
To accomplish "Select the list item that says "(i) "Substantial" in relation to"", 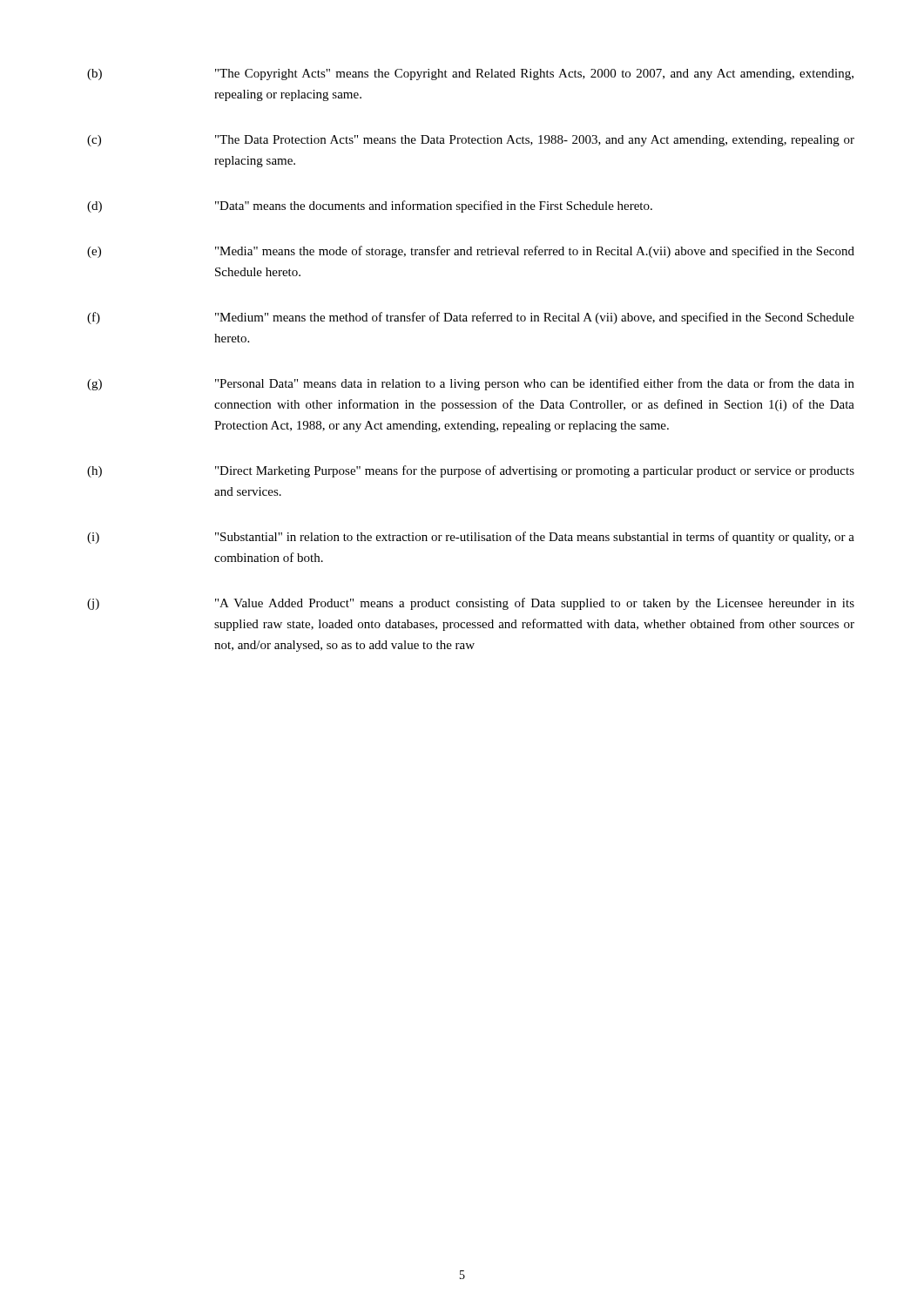I will [471, 547].
